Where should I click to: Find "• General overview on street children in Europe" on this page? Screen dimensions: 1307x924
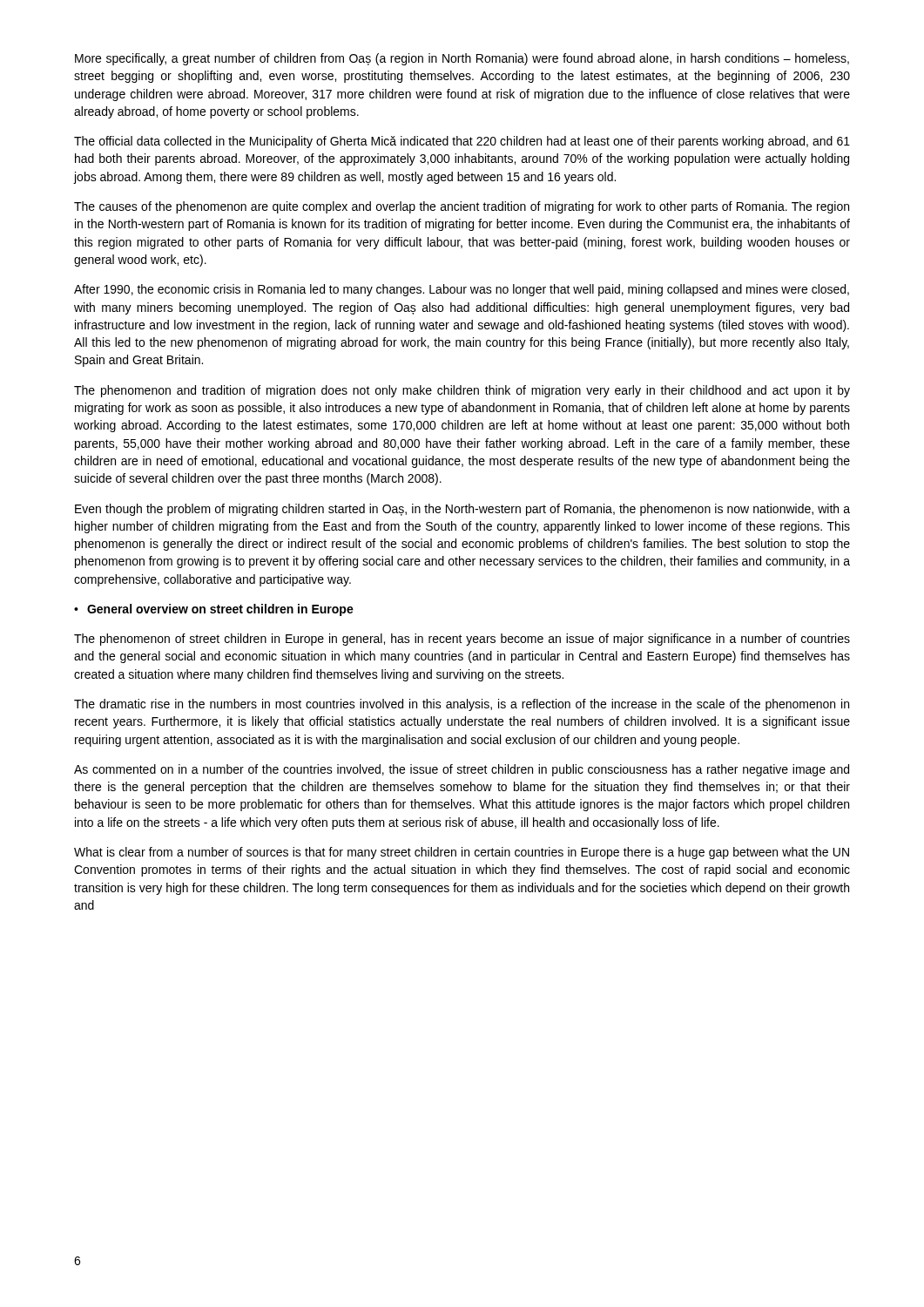tap(214, 609)
